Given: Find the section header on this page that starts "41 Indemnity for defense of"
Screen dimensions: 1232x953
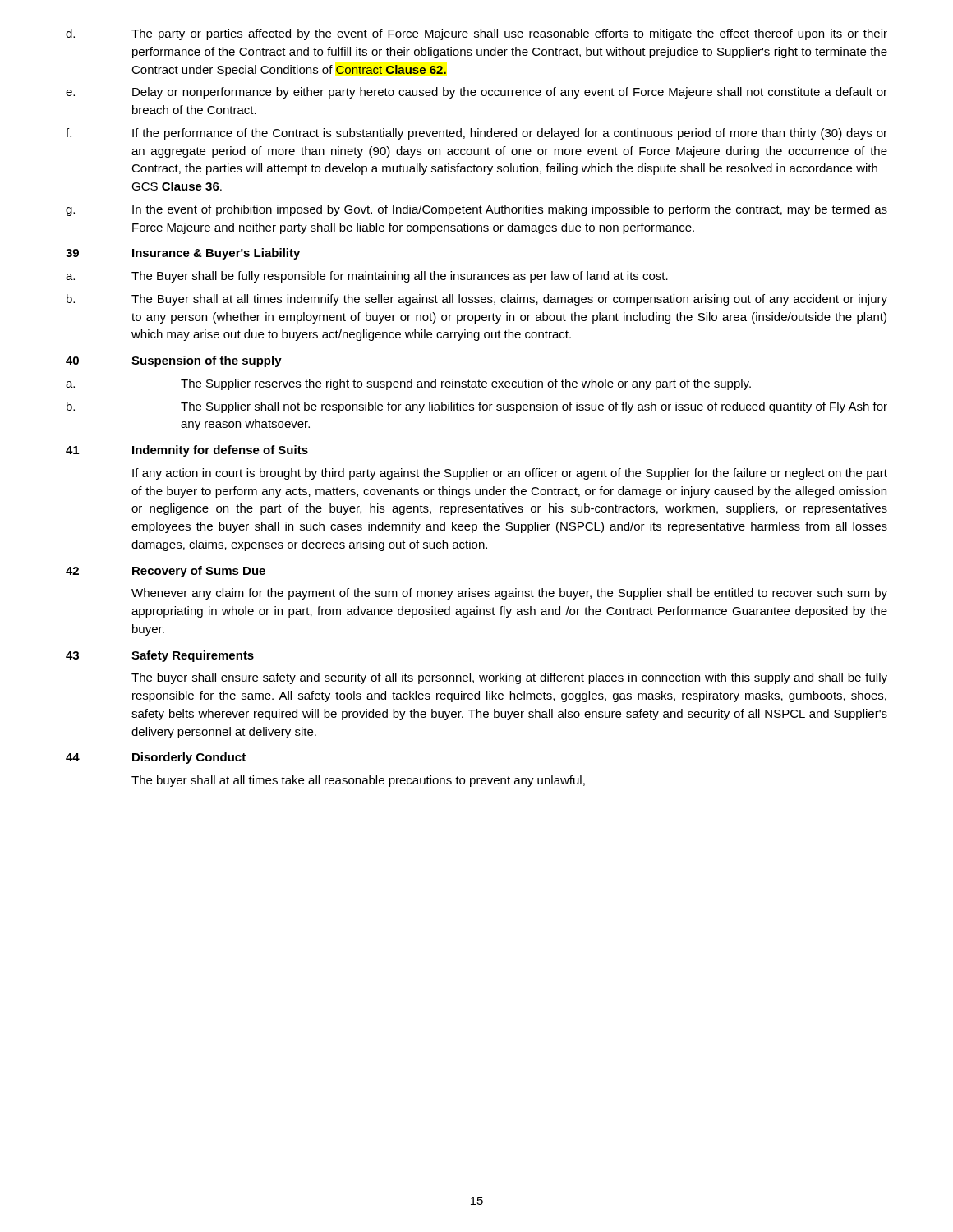Looking at the screenshot, I should tap(187, 451).
